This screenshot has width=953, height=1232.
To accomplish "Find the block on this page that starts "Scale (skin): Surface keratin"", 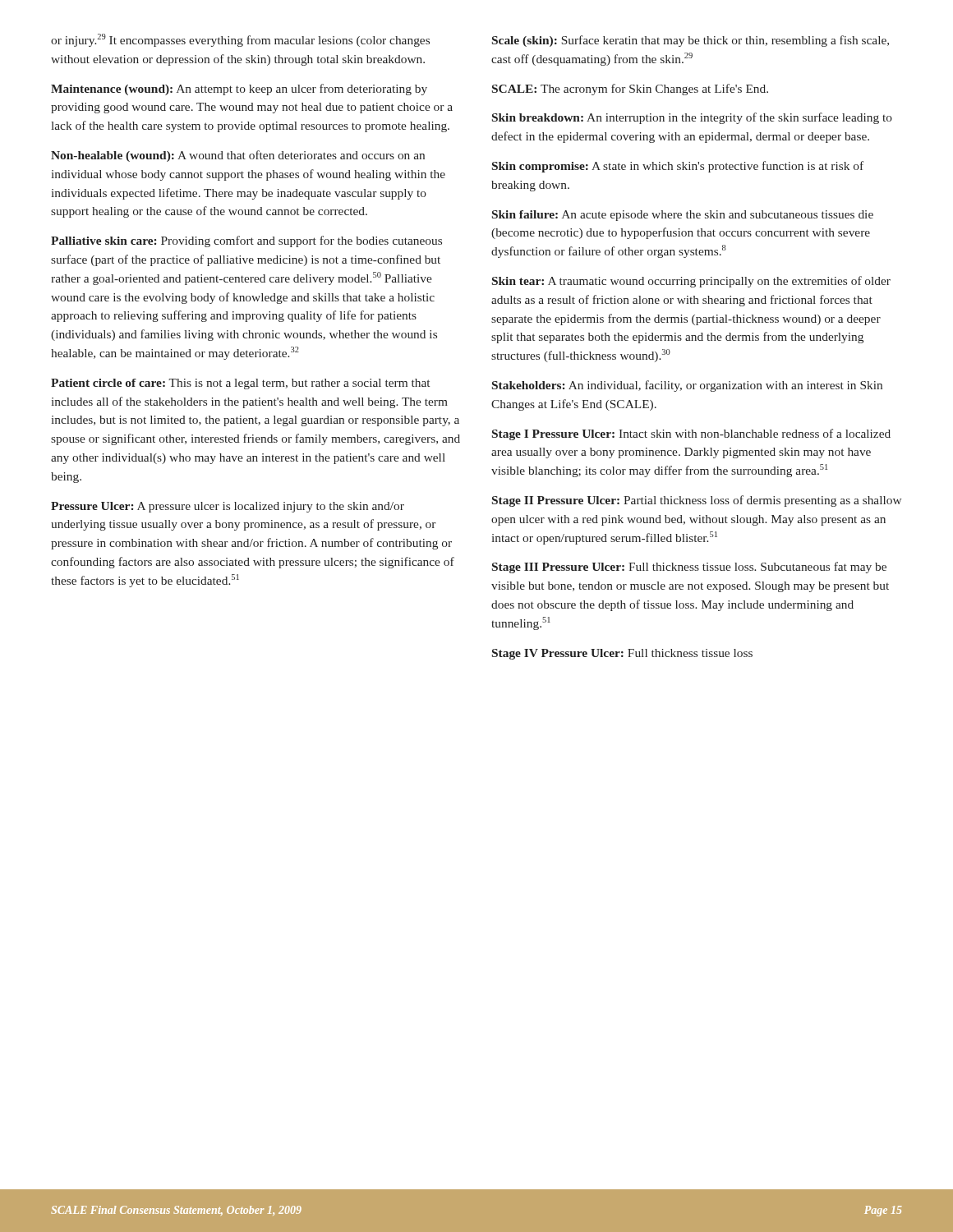I will 697,50.
